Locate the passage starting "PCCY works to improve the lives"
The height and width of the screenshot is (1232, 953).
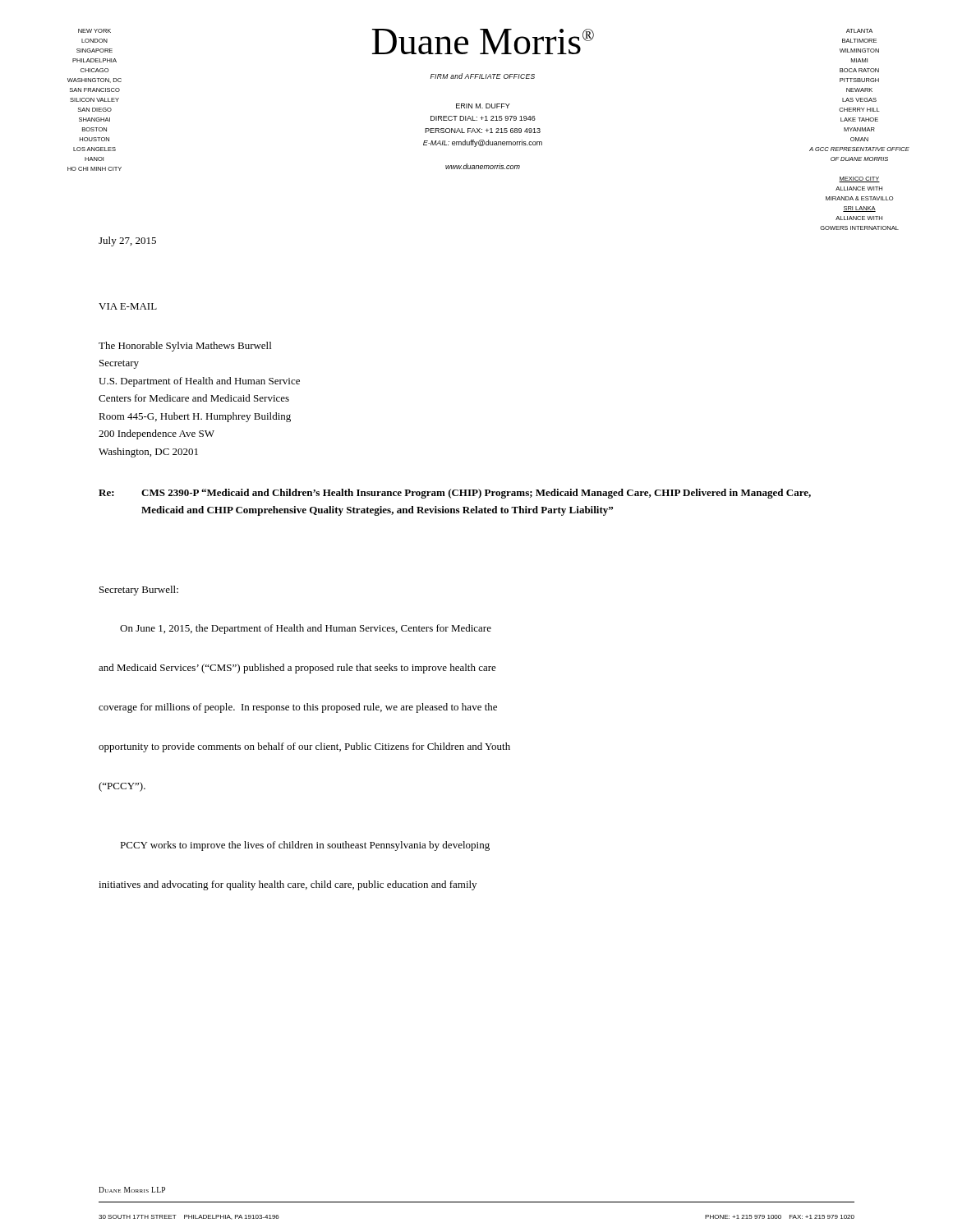point(294,845)
